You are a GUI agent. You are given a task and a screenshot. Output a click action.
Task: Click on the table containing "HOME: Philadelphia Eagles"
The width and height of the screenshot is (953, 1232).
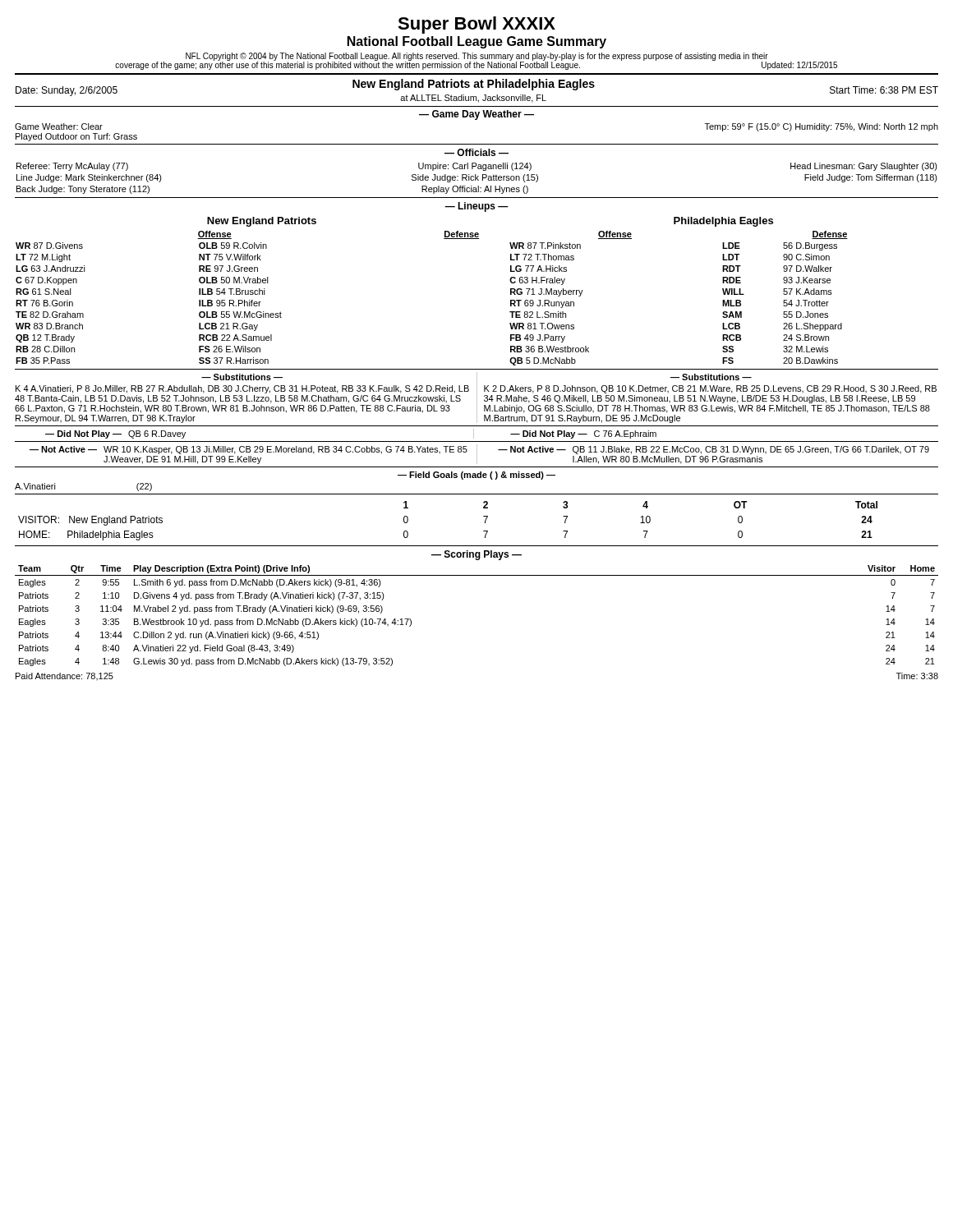(476, 520)
